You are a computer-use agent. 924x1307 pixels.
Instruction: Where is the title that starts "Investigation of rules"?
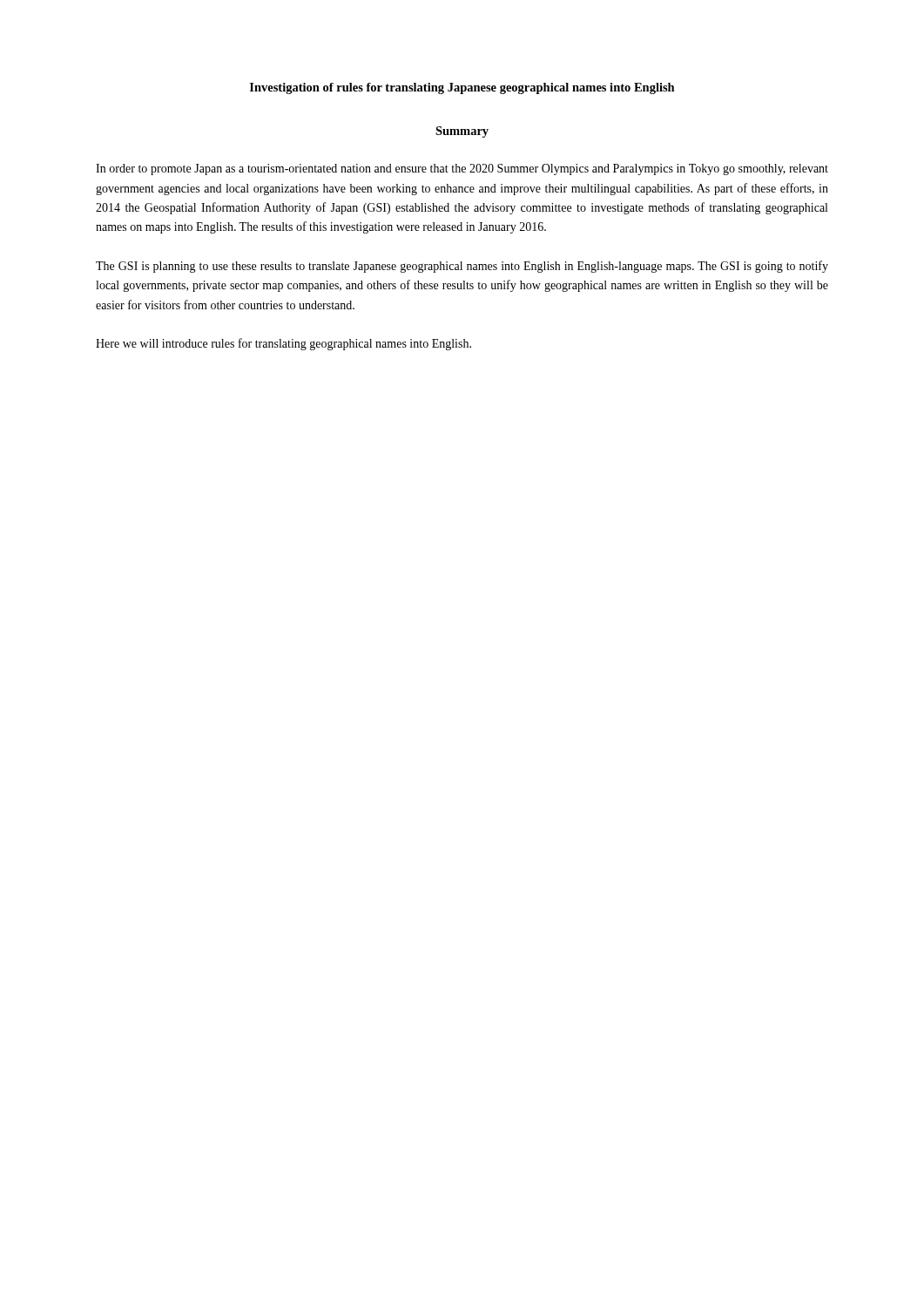462,87
